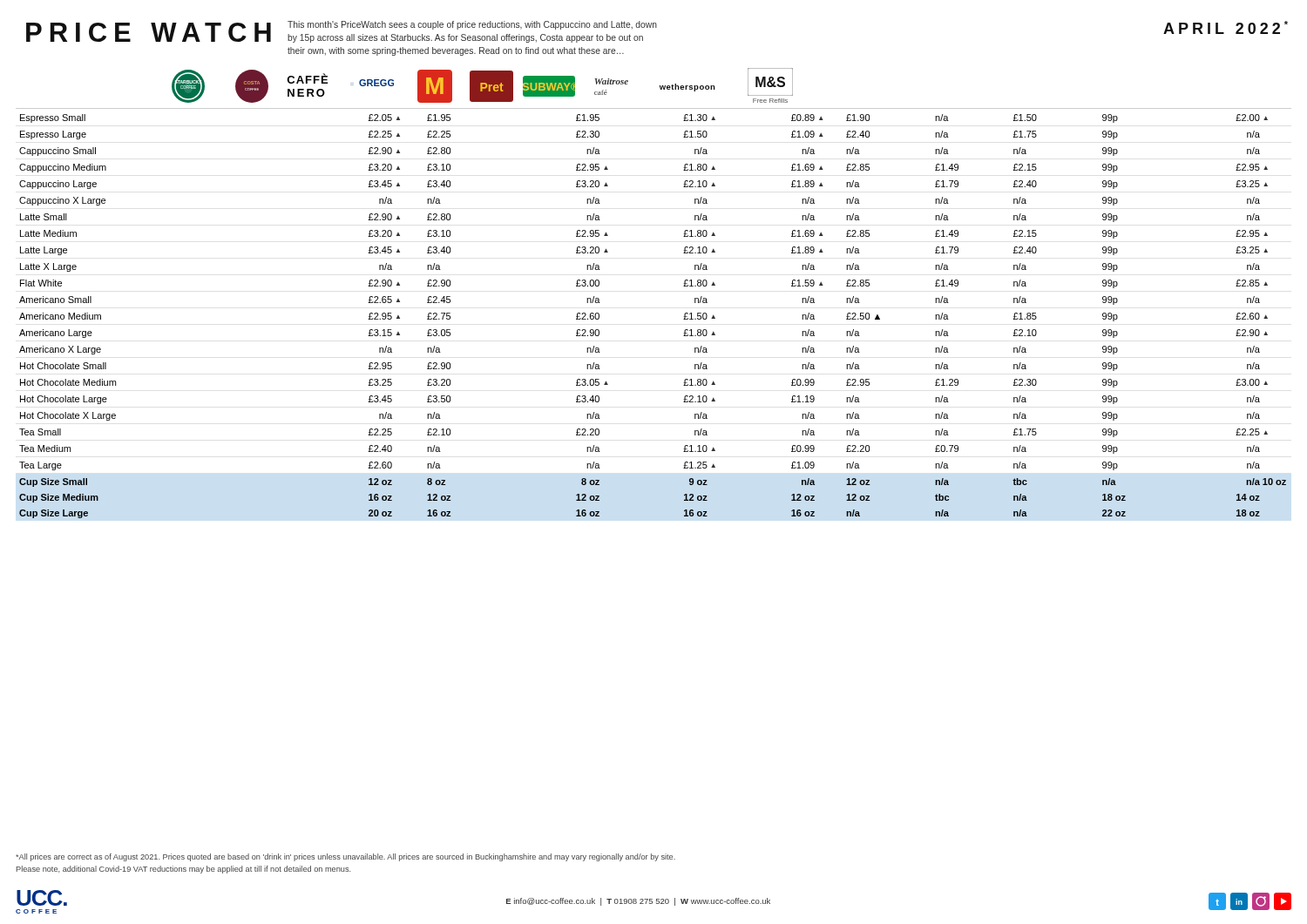Locate the table with the text "12 oz"
Image resolution: width=1307 pixels, height=924 pixels.
[x=654, y=315]
